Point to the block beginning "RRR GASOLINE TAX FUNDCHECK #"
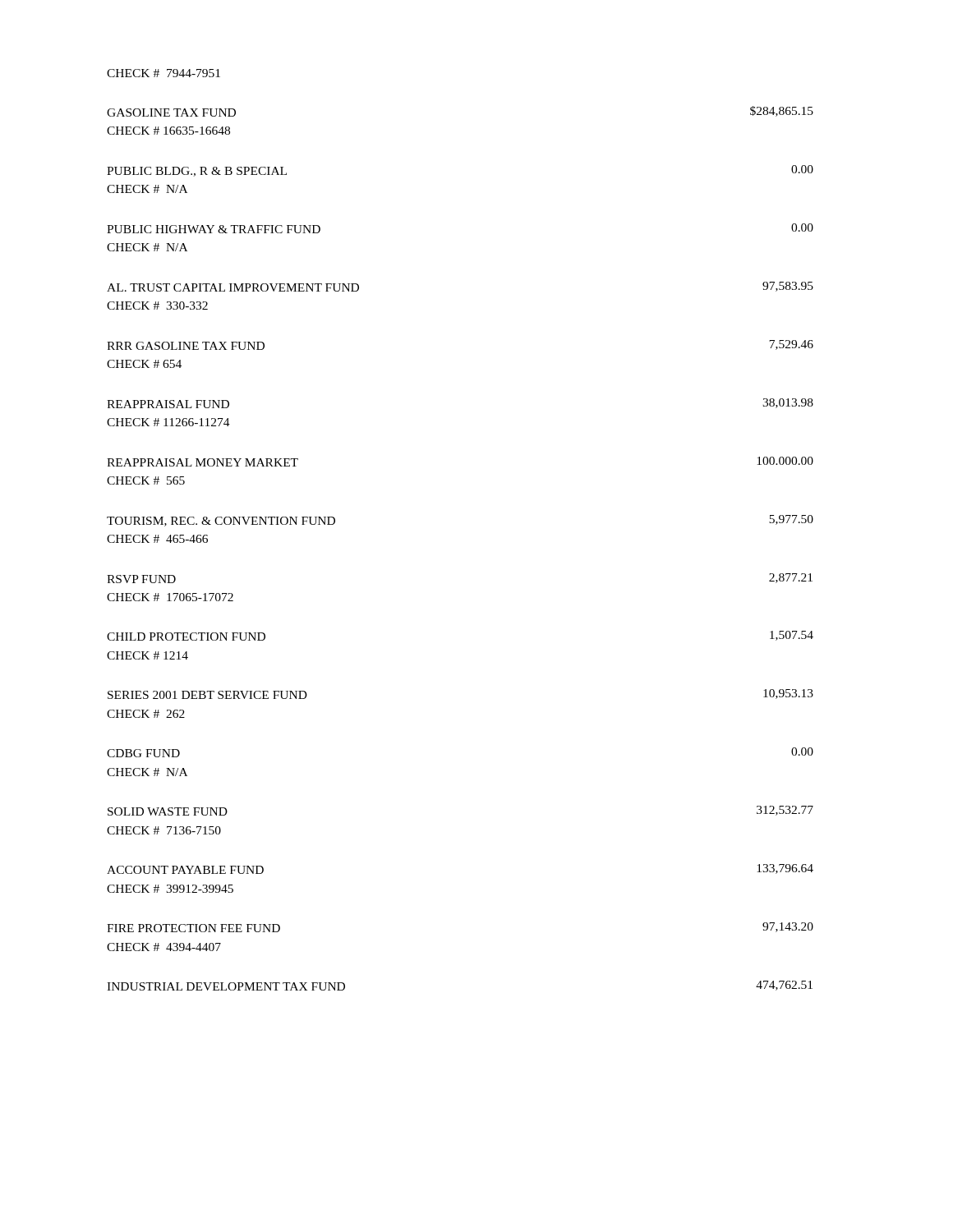The image size is (953, 1232). click(190, 345)
